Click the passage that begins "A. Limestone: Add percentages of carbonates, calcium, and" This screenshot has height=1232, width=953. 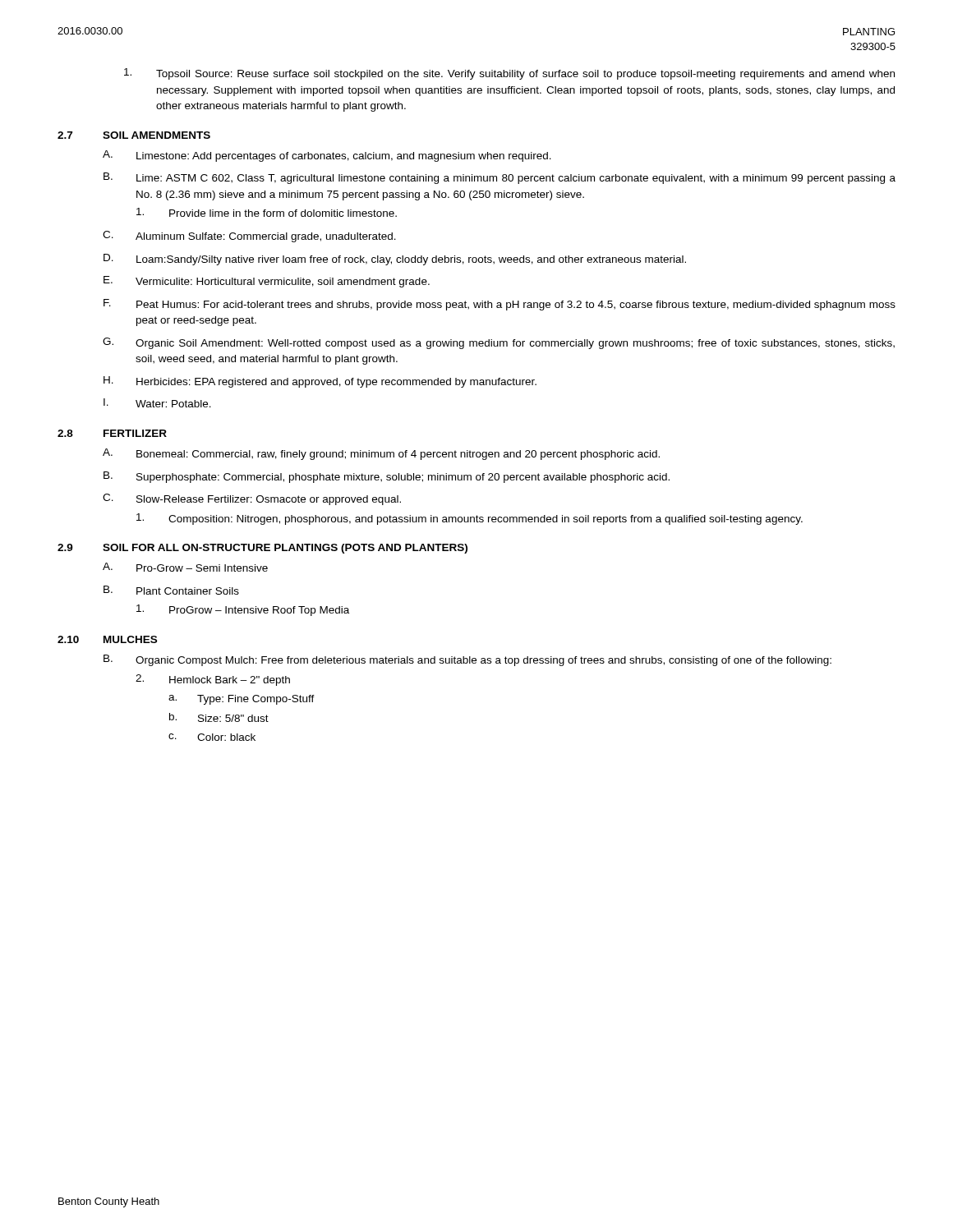point(499,156)
